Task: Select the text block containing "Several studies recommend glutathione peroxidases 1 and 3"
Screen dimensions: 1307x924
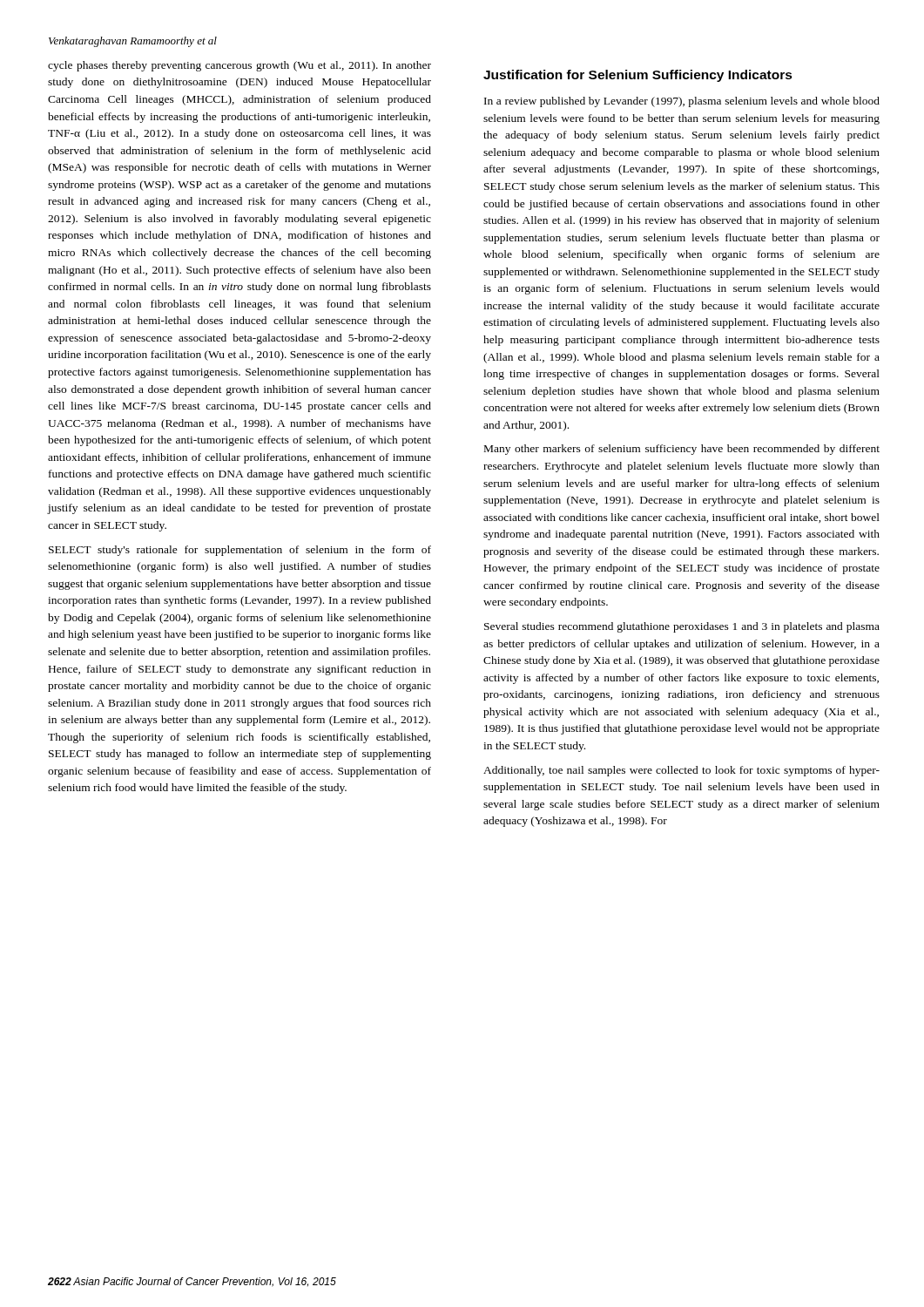Action: pyautogui.click(x=681, y=686)
